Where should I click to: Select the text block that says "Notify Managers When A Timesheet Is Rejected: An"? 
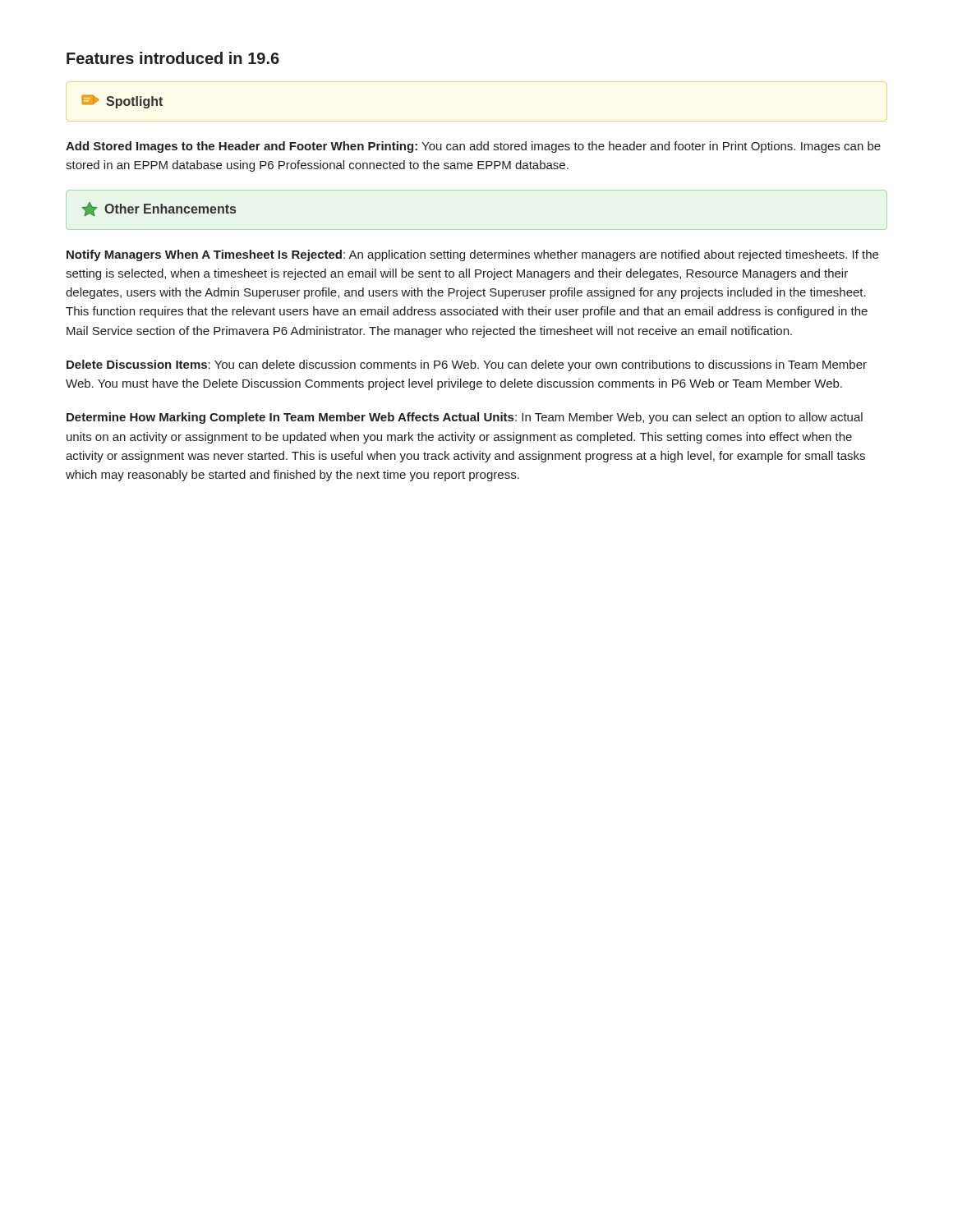(x=472, y=292)
